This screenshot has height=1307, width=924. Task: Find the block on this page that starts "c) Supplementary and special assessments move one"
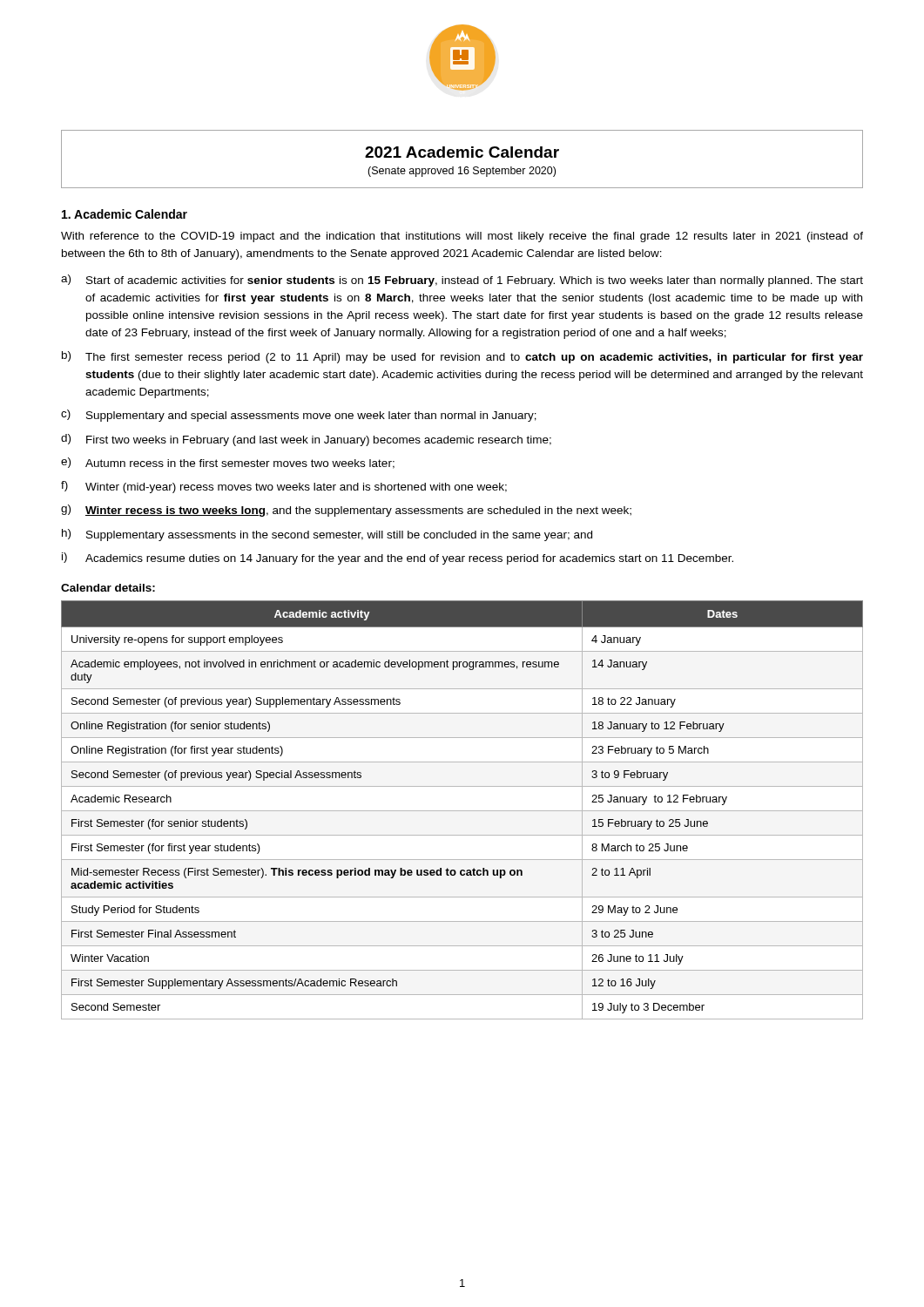click(x=462, y=416)
